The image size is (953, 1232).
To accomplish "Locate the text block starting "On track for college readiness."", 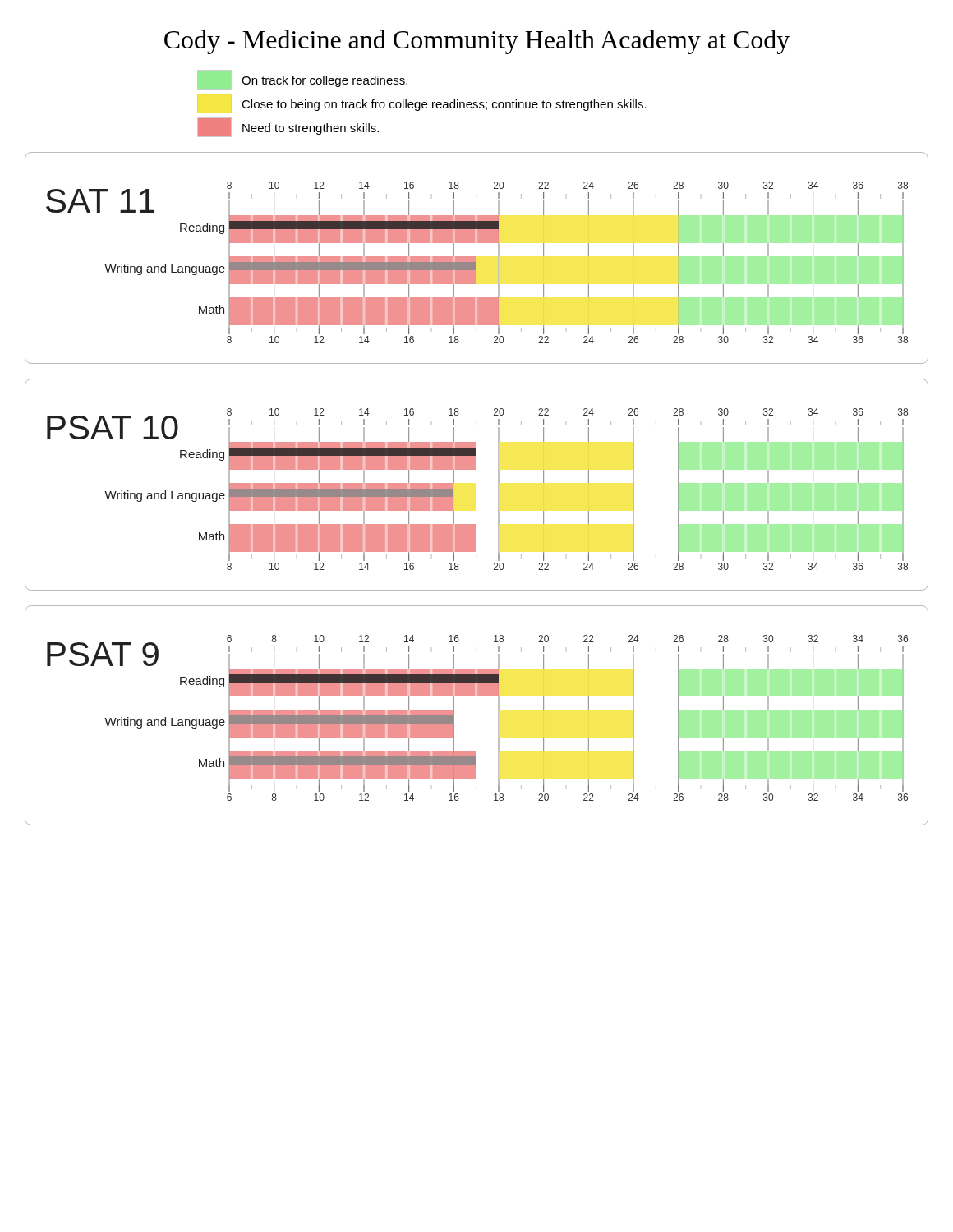I will 303,80.
